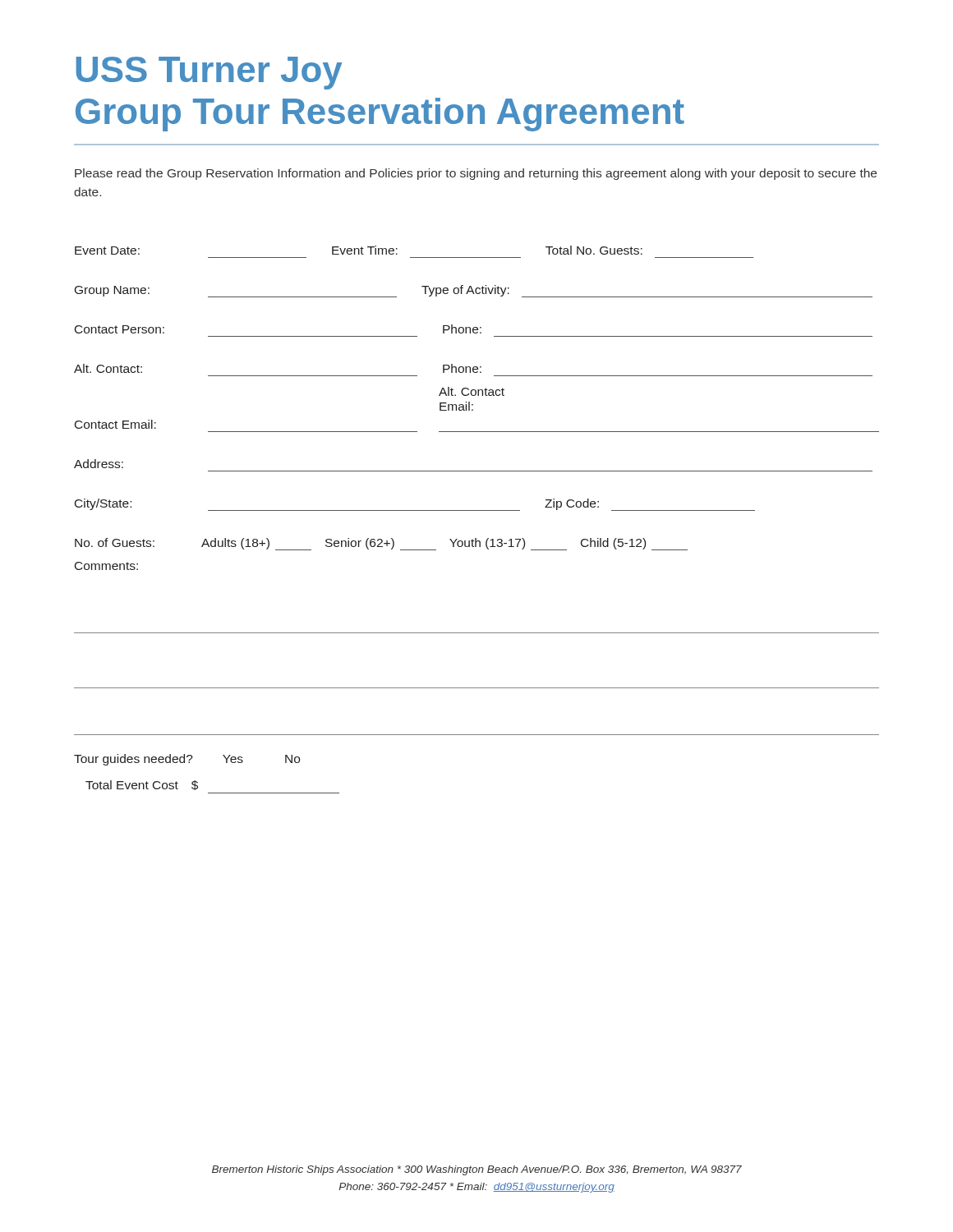Point to the passage starting "Event Date: Event"
The image size is (953, 1232).
[x=414, y=250]
